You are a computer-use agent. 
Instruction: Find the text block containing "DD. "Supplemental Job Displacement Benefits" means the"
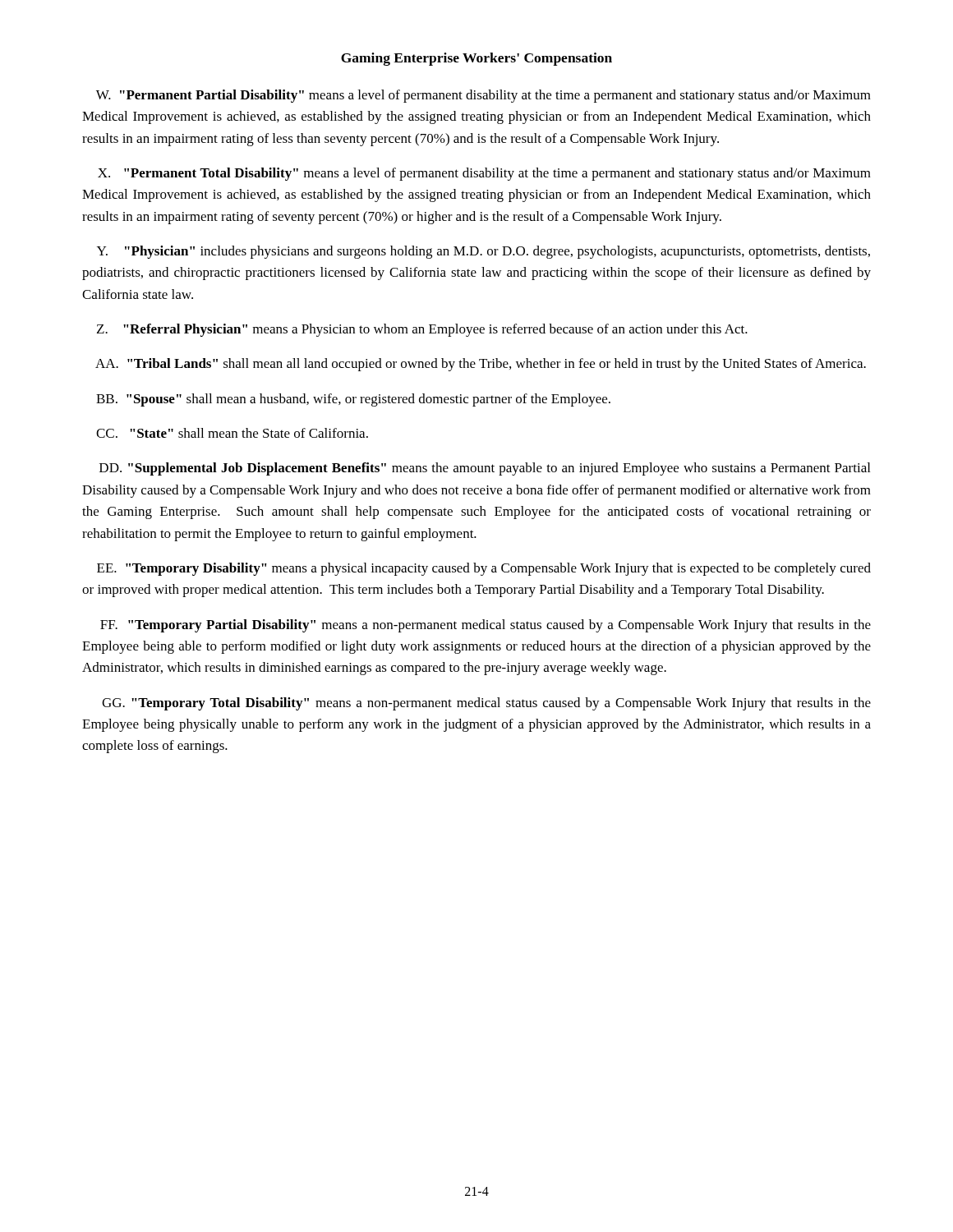[x=476, y=501]
